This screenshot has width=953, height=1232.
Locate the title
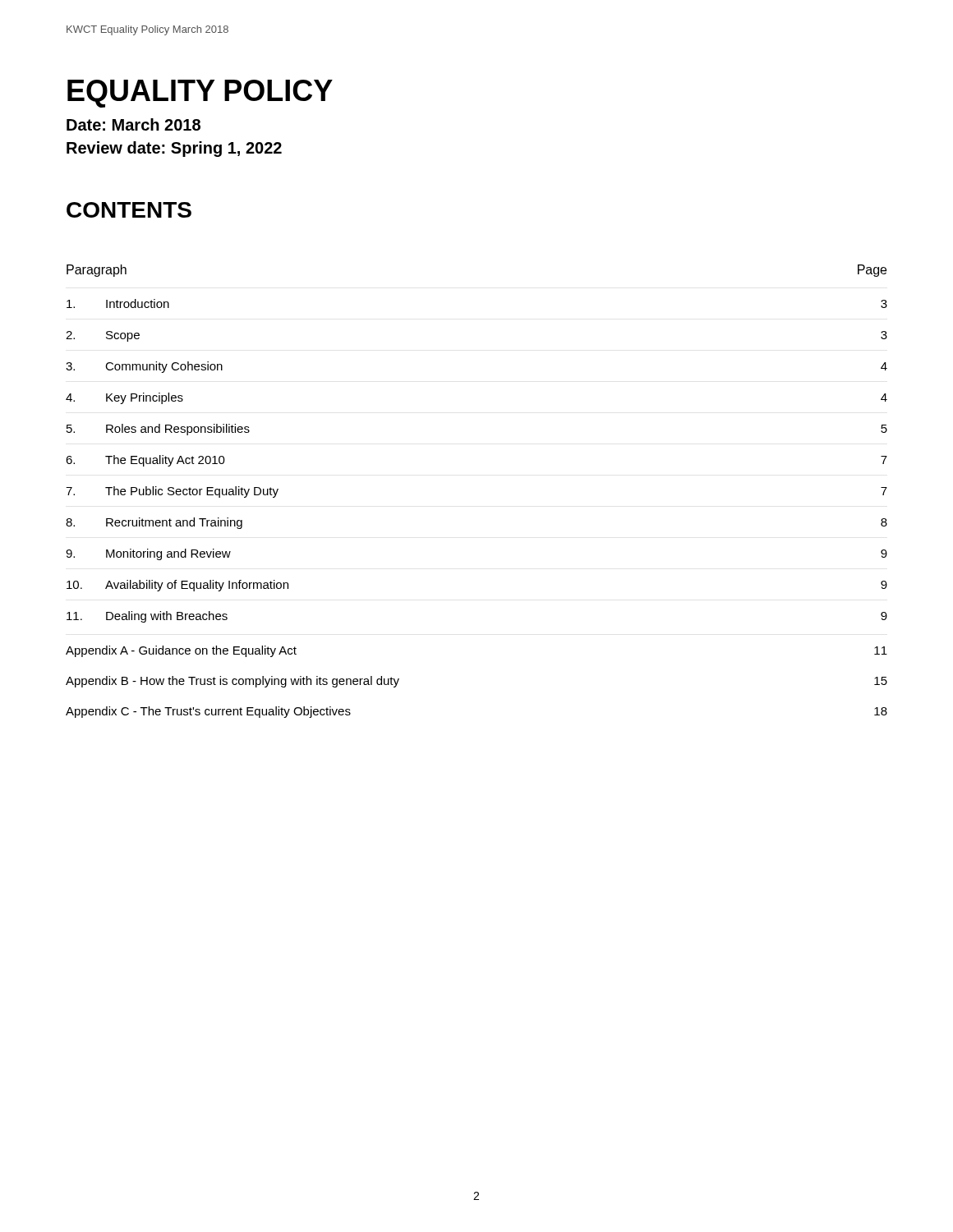(x=199, y=117)
